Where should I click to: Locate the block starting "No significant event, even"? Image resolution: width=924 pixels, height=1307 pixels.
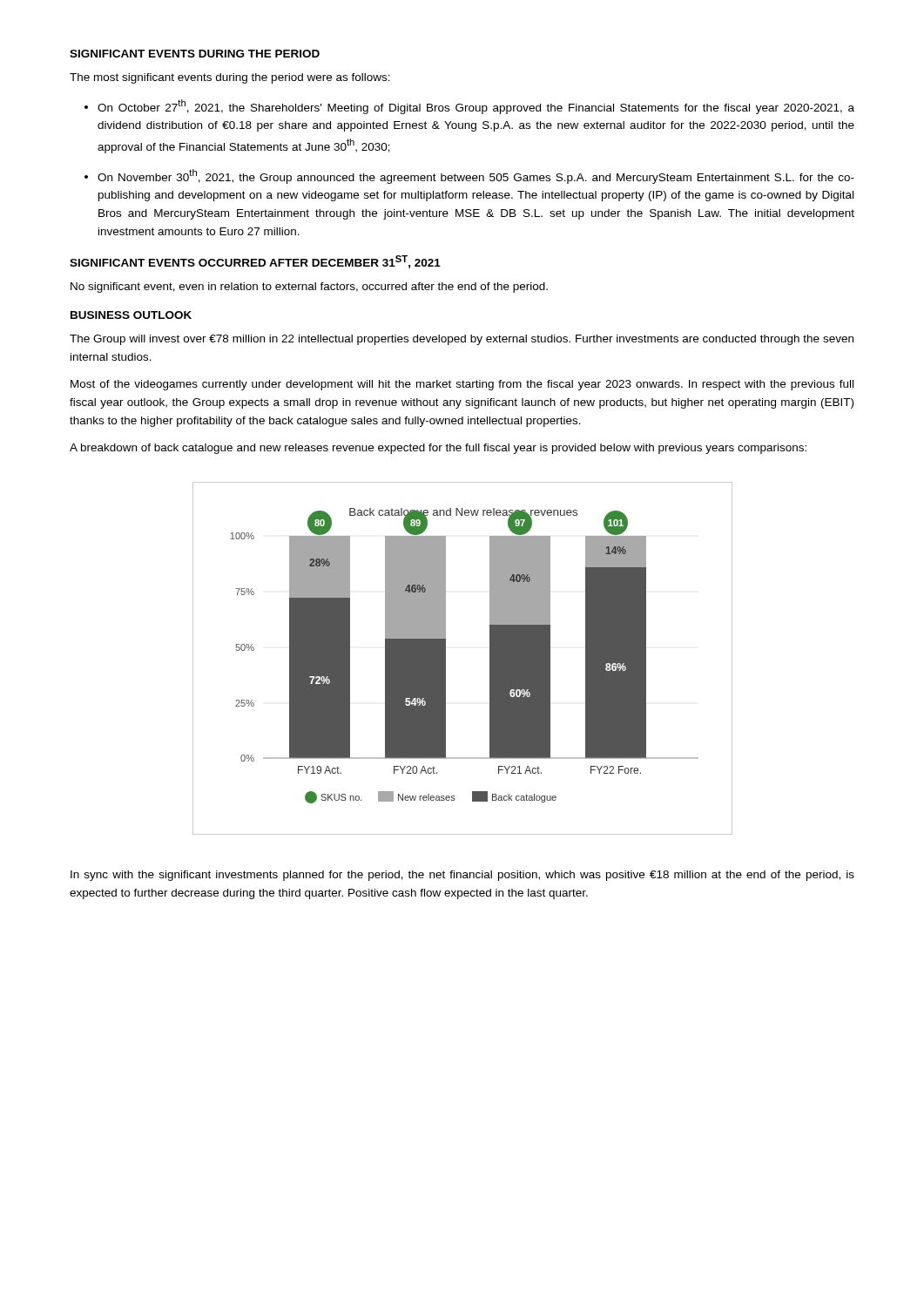[x=309, y=286]
